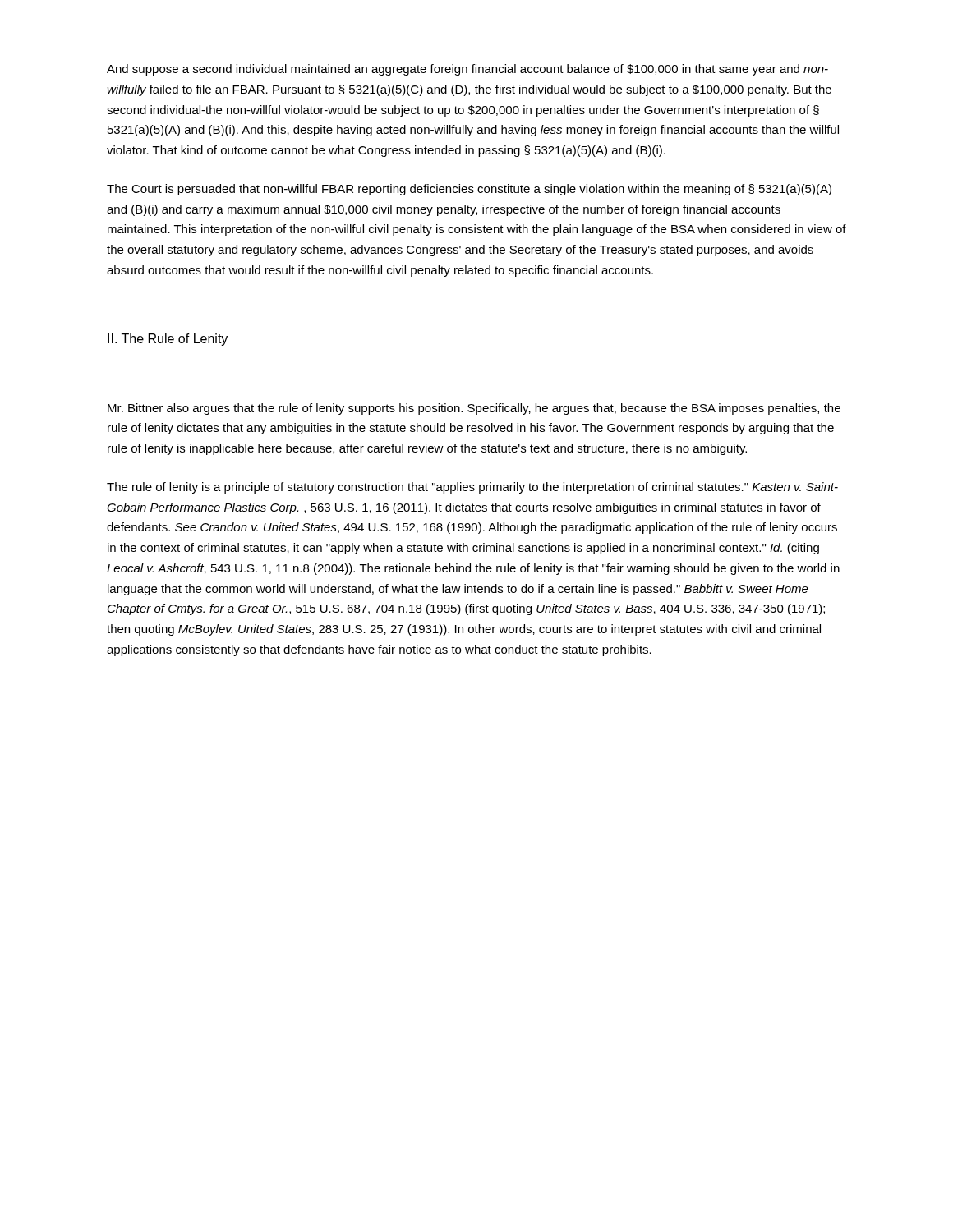
Task: Click on the text block that says "Mr. Bittner also argues that the rule of"
Action: (474, 428)
